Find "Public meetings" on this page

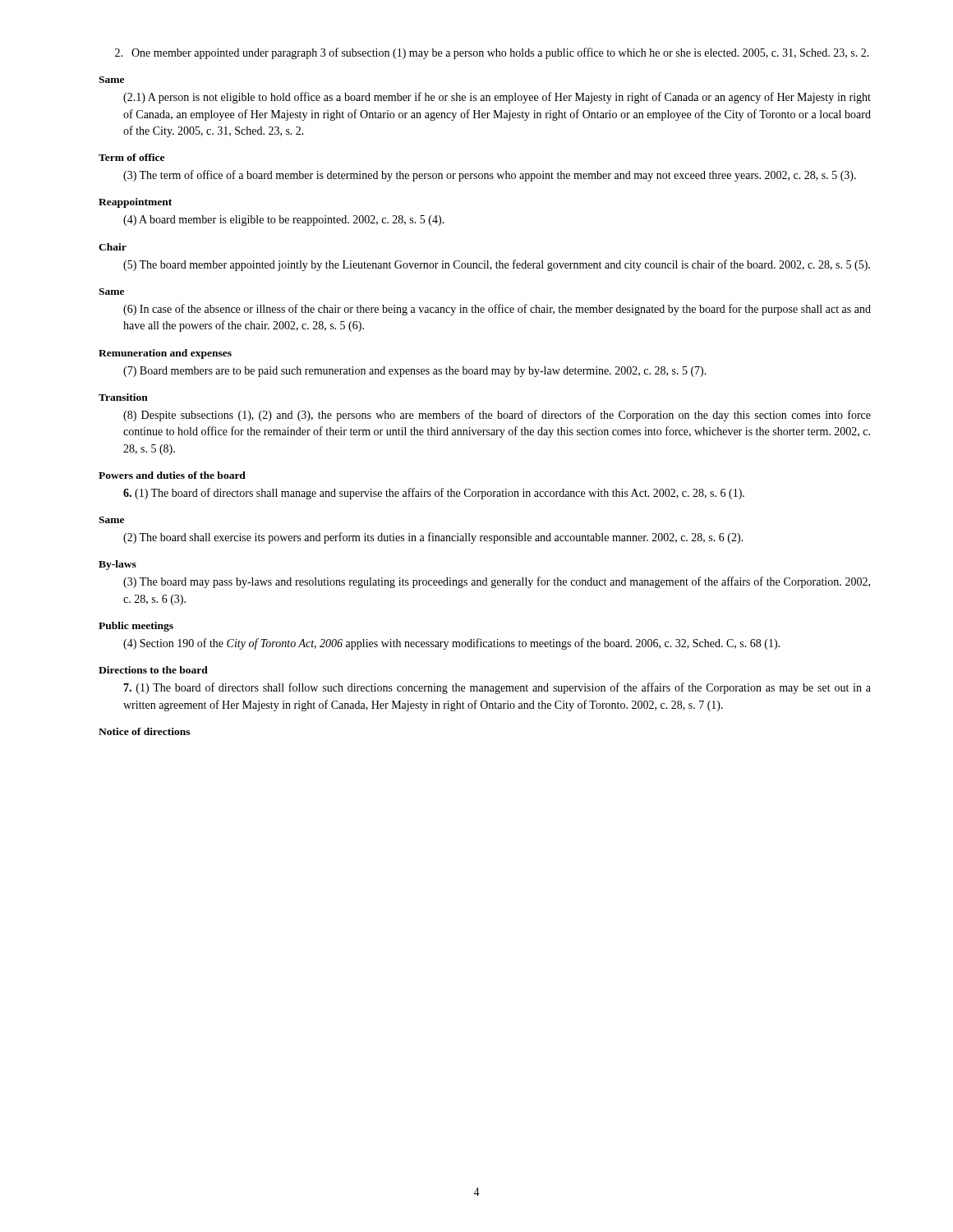tap(136, 625)
